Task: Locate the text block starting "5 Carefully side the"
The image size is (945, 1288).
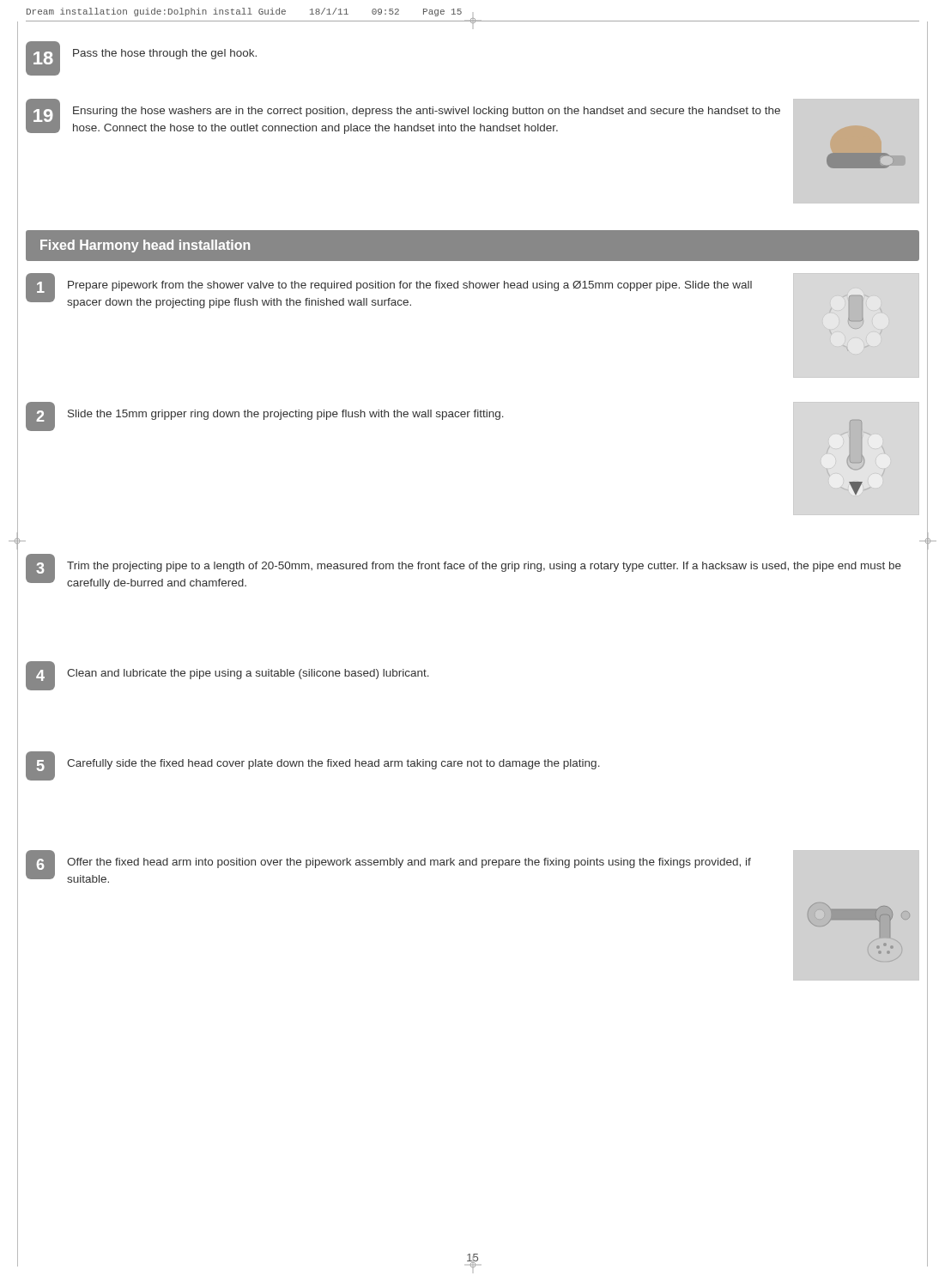Action: coord(472,766)
